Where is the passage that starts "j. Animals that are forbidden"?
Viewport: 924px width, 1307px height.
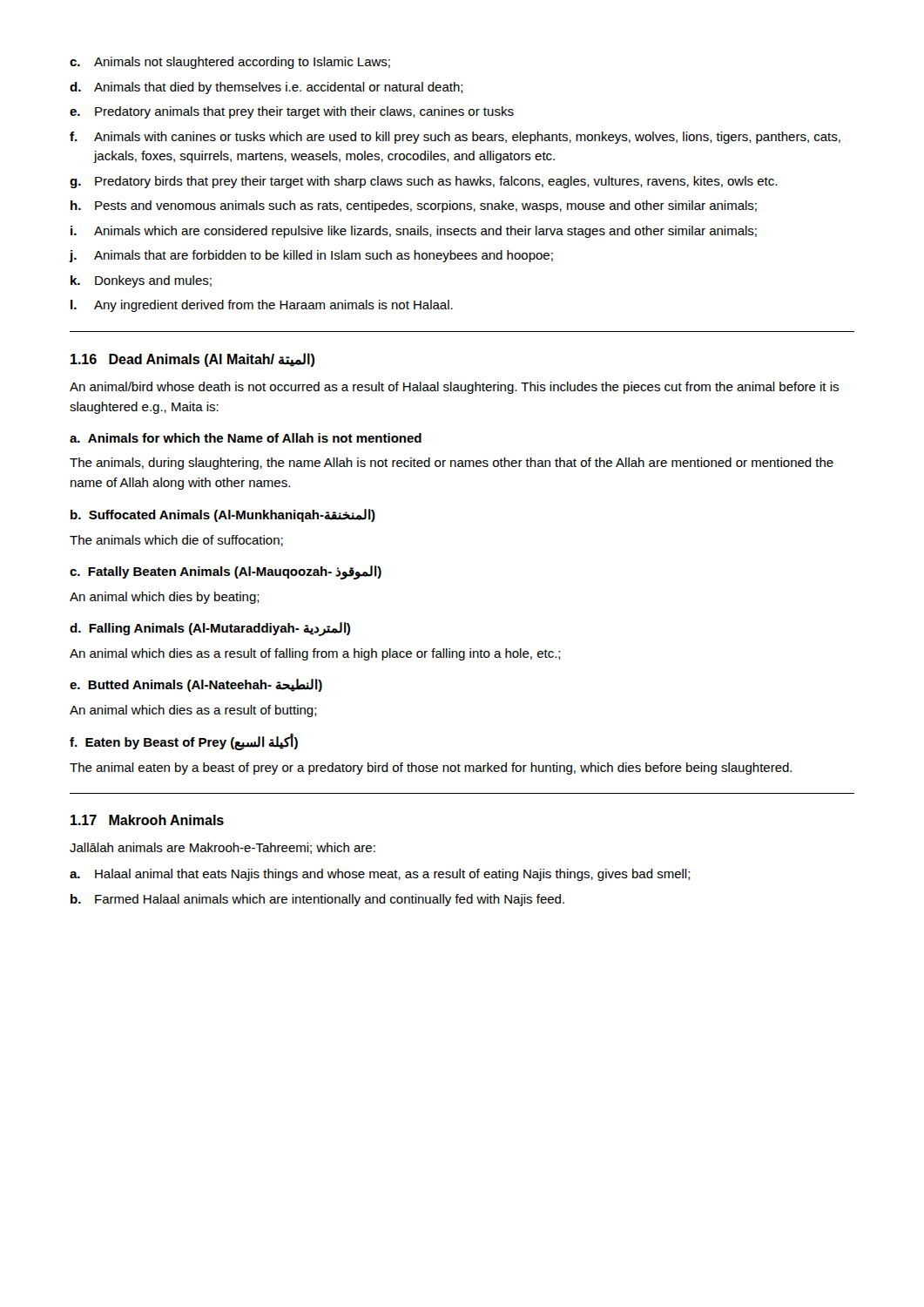462,256
